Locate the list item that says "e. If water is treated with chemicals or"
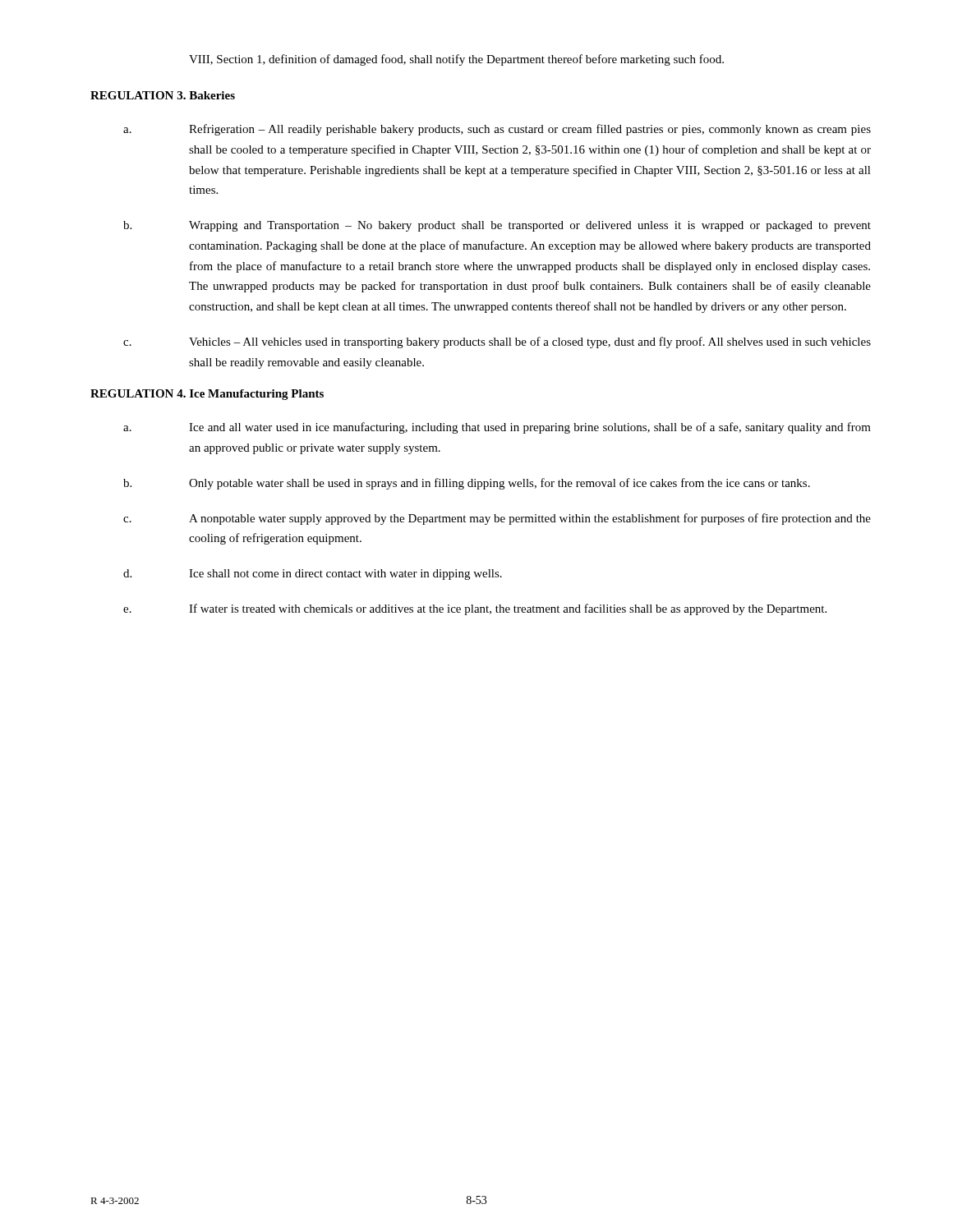 481,609
